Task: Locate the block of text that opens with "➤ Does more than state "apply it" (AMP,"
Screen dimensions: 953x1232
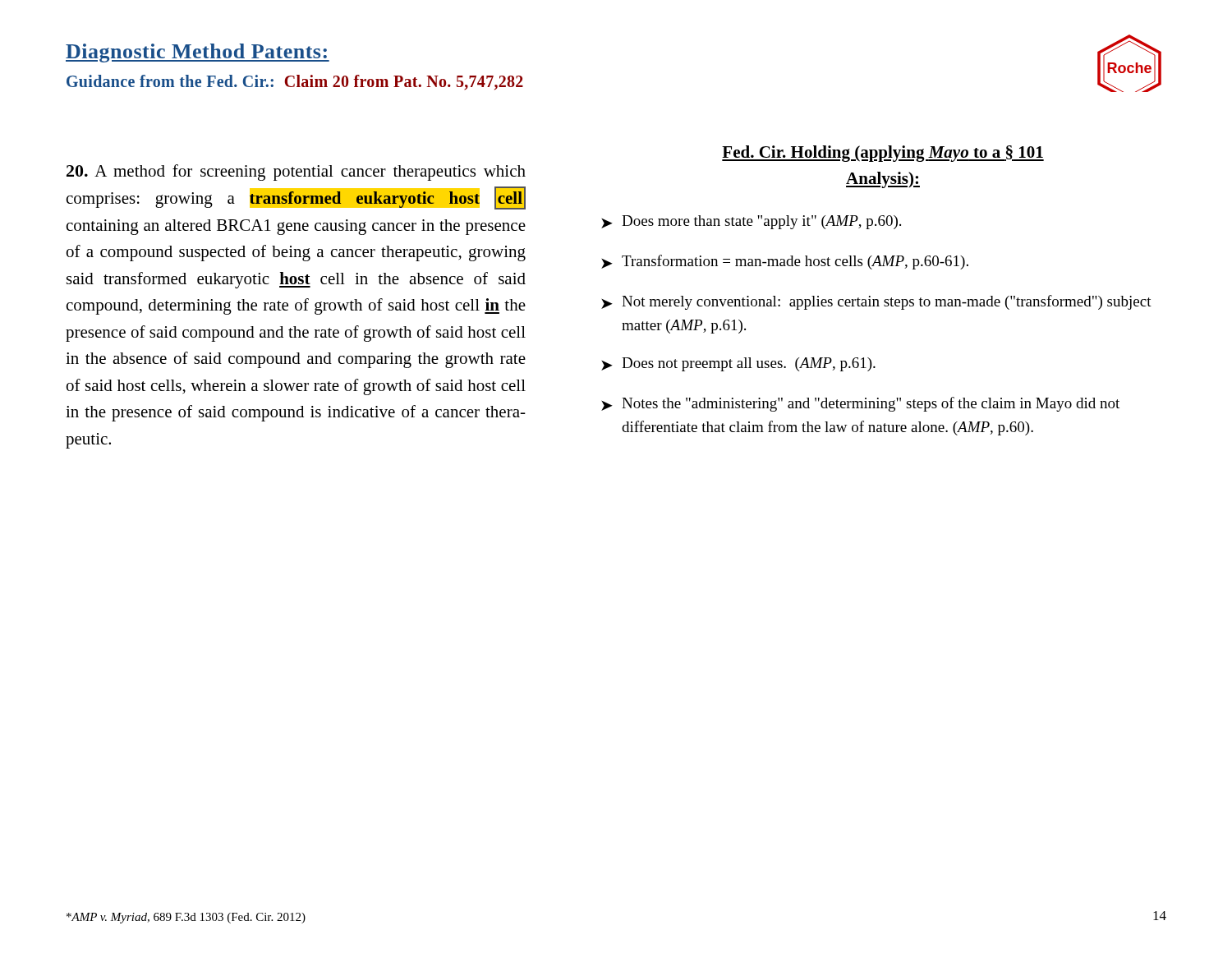Action: pos(751,222)
